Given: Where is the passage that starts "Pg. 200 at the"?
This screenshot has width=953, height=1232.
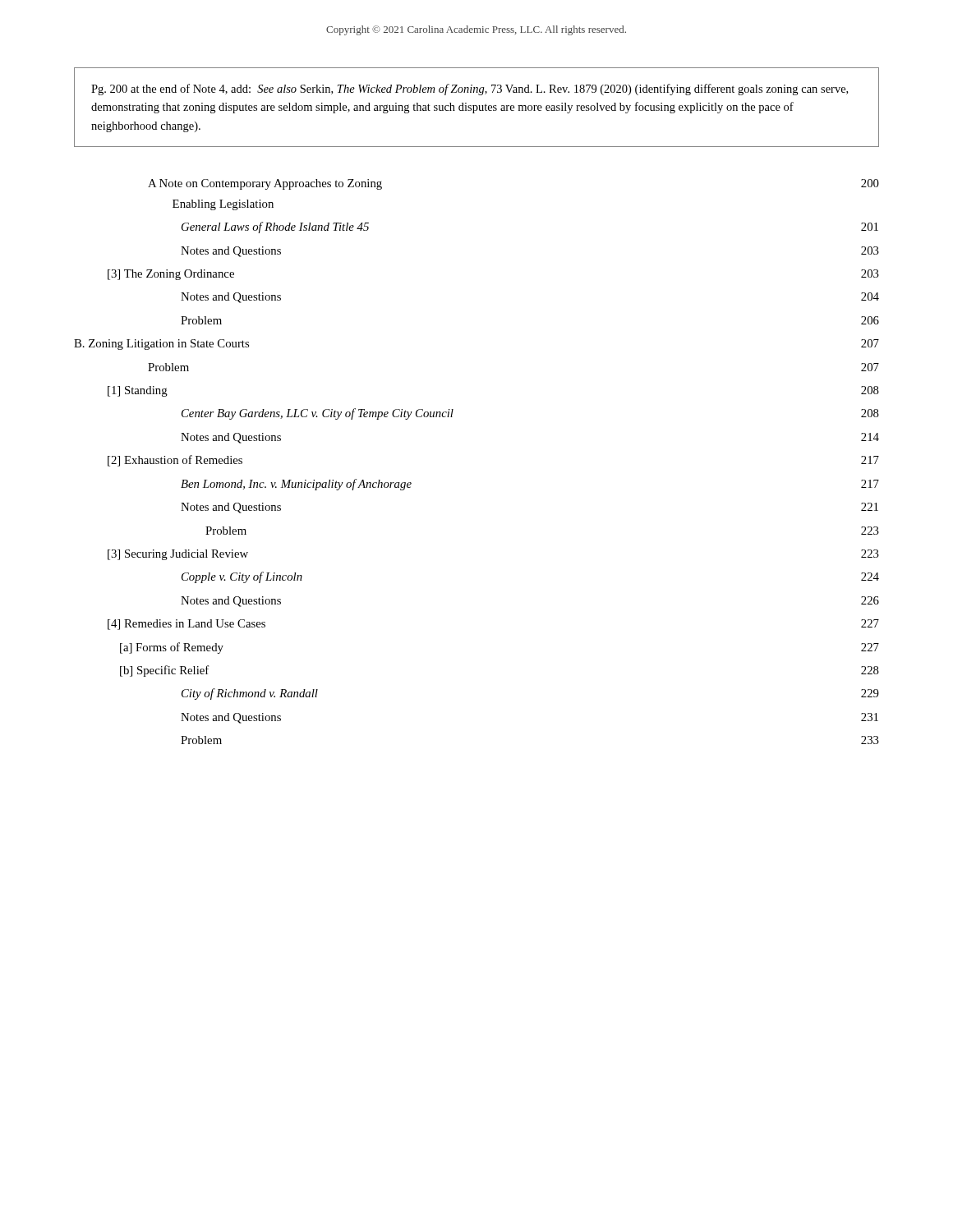Looking at the screenshot, I should coord(470,107).
